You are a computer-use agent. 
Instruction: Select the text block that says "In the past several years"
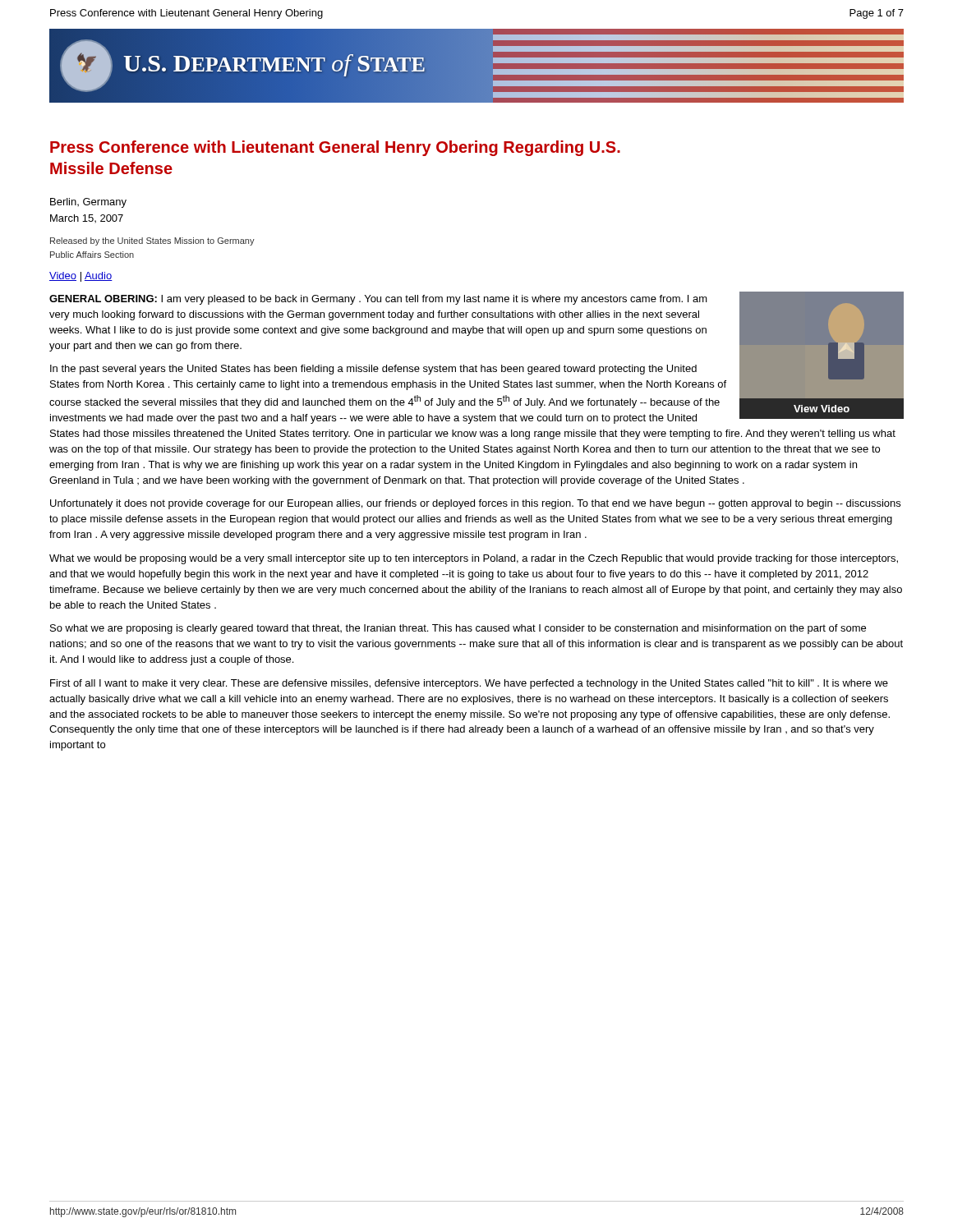pyautogui.click(x=476, y=425)
